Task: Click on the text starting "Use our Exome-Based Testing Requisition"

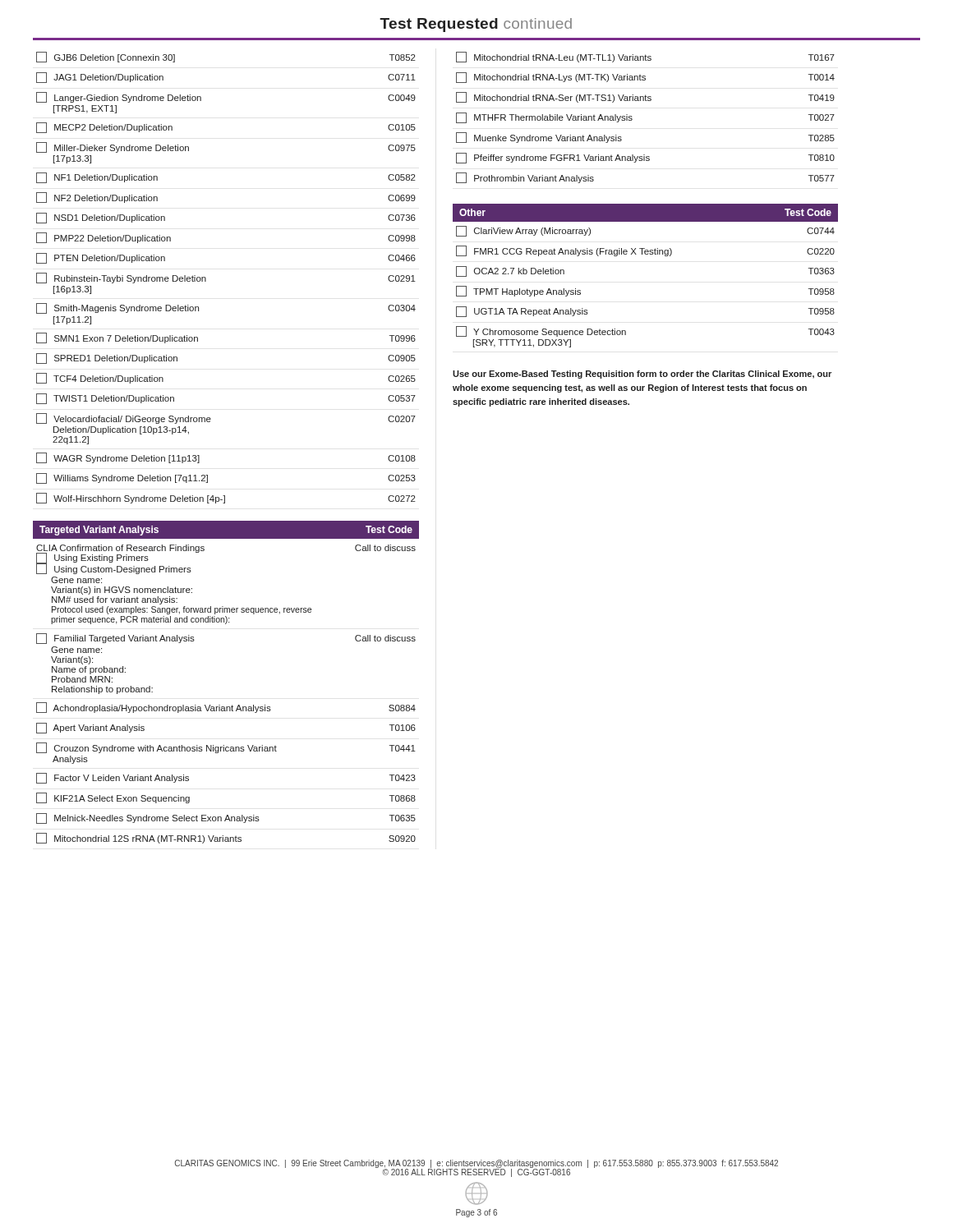Action: pos(642,388)
